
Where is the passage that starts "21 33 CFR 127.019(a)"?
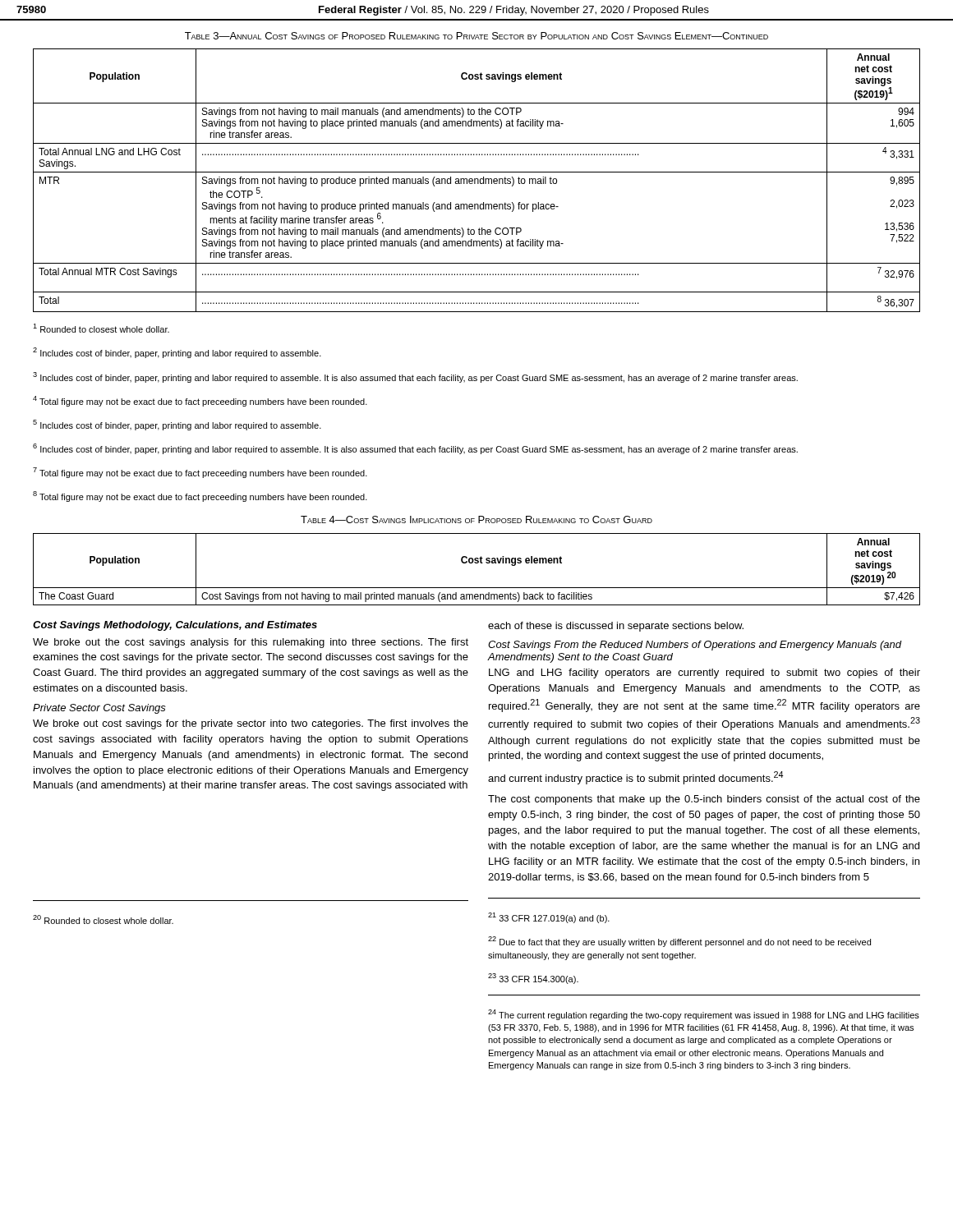[704, 948]
